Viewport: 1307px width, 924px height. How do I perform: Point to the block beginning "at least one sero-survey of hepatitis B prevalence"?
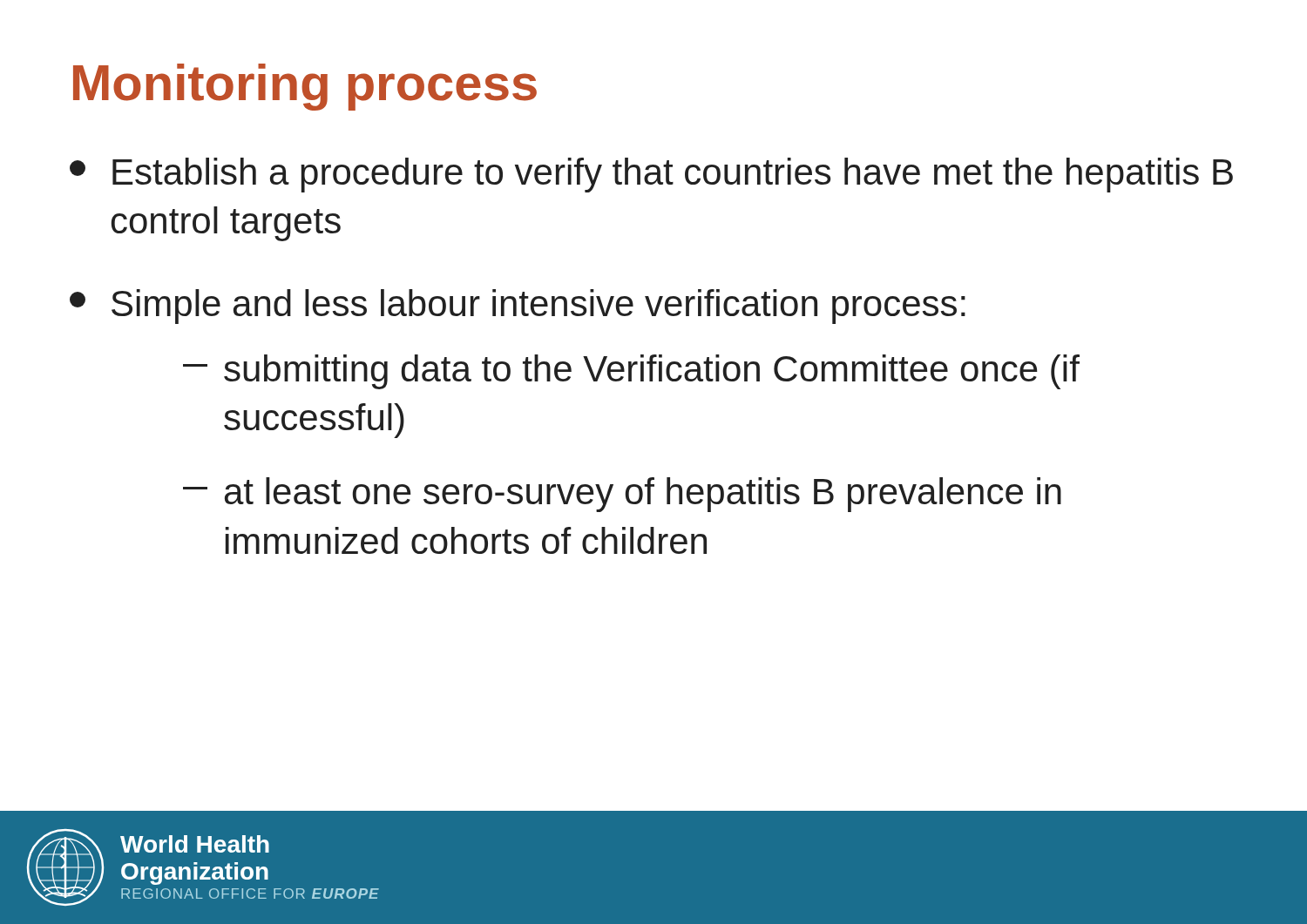point(710,517)
